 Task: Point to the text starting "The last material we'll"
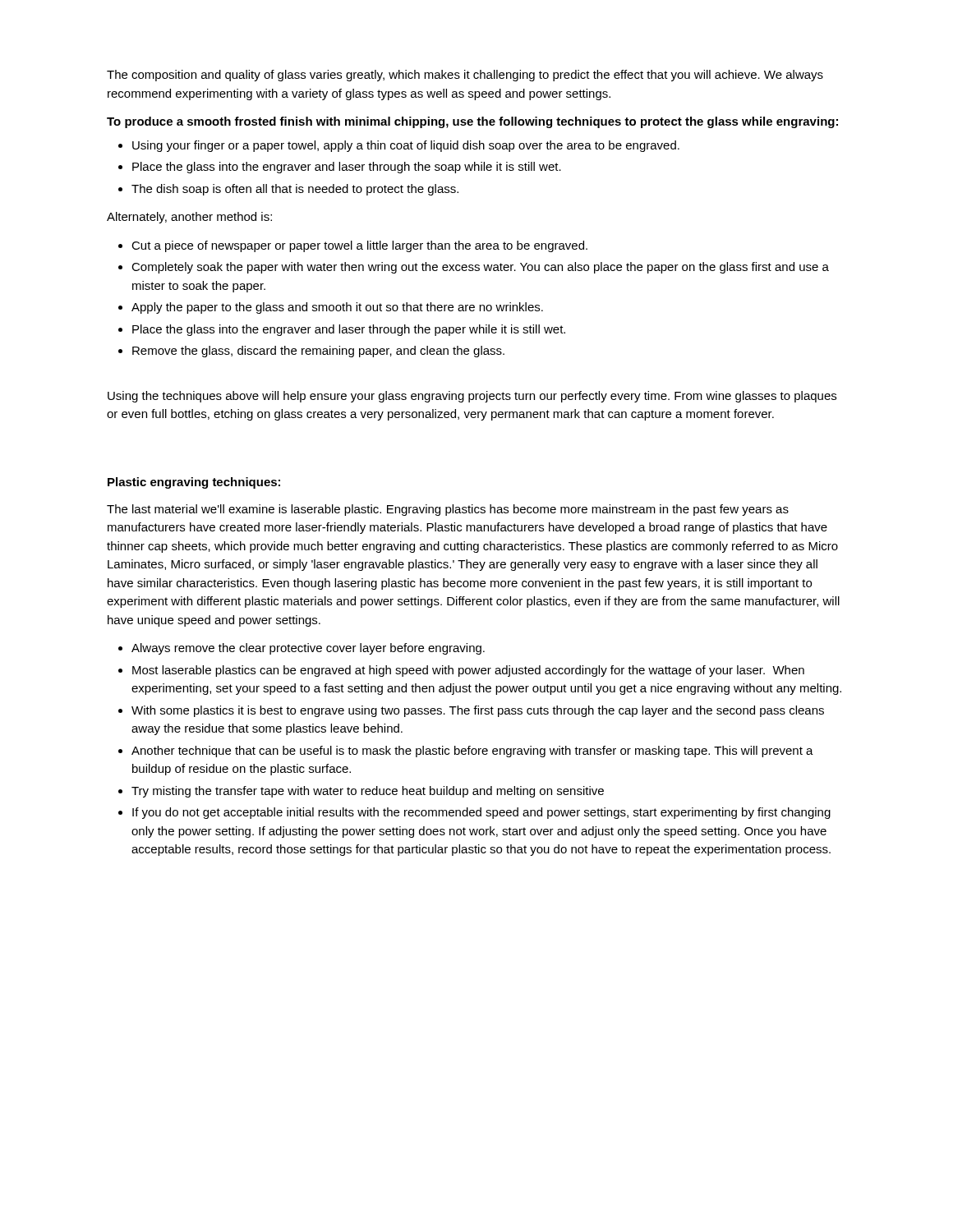pos(473,564)
